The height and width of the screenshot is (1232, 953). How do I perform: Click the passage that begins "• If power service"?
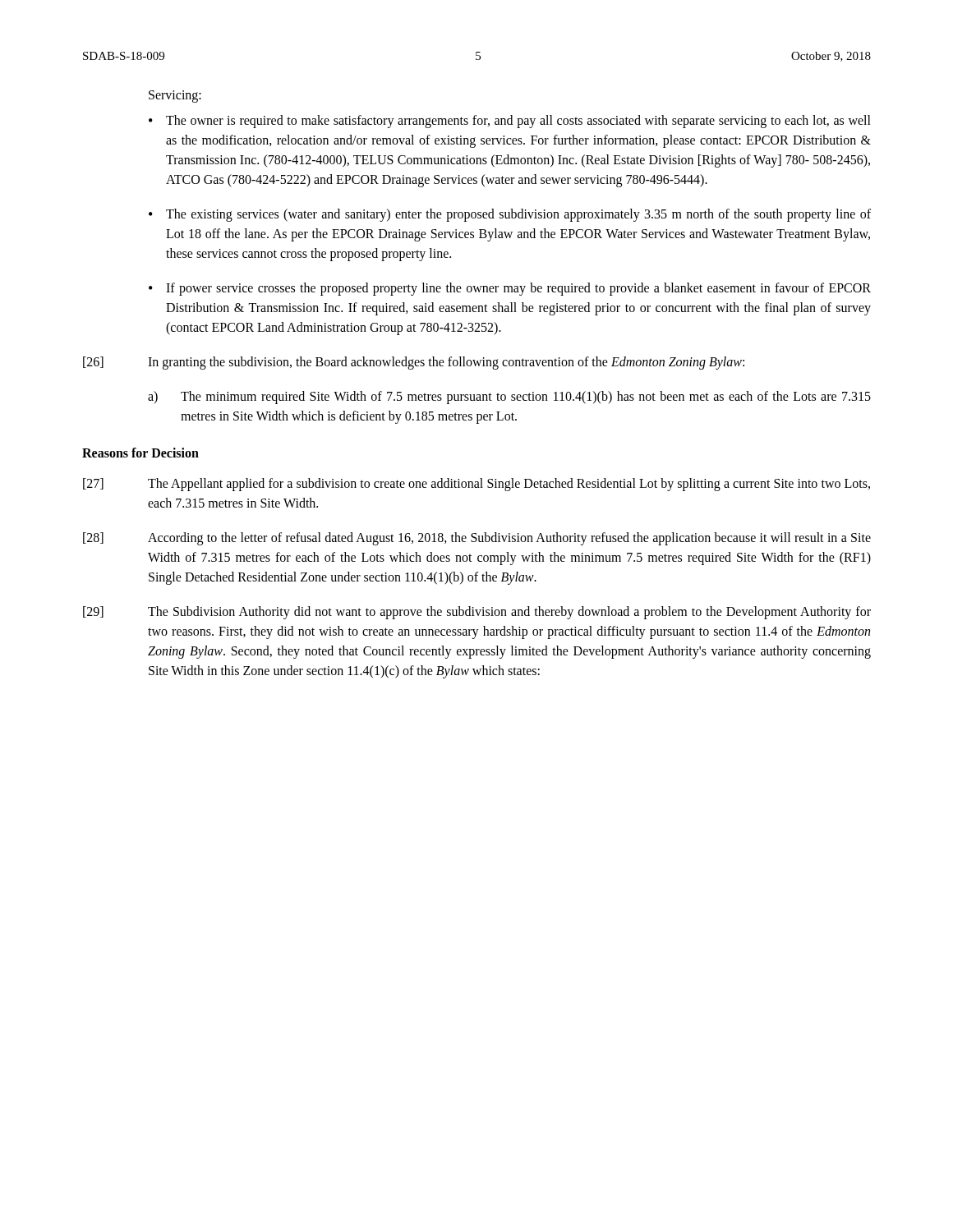point(509,308)
